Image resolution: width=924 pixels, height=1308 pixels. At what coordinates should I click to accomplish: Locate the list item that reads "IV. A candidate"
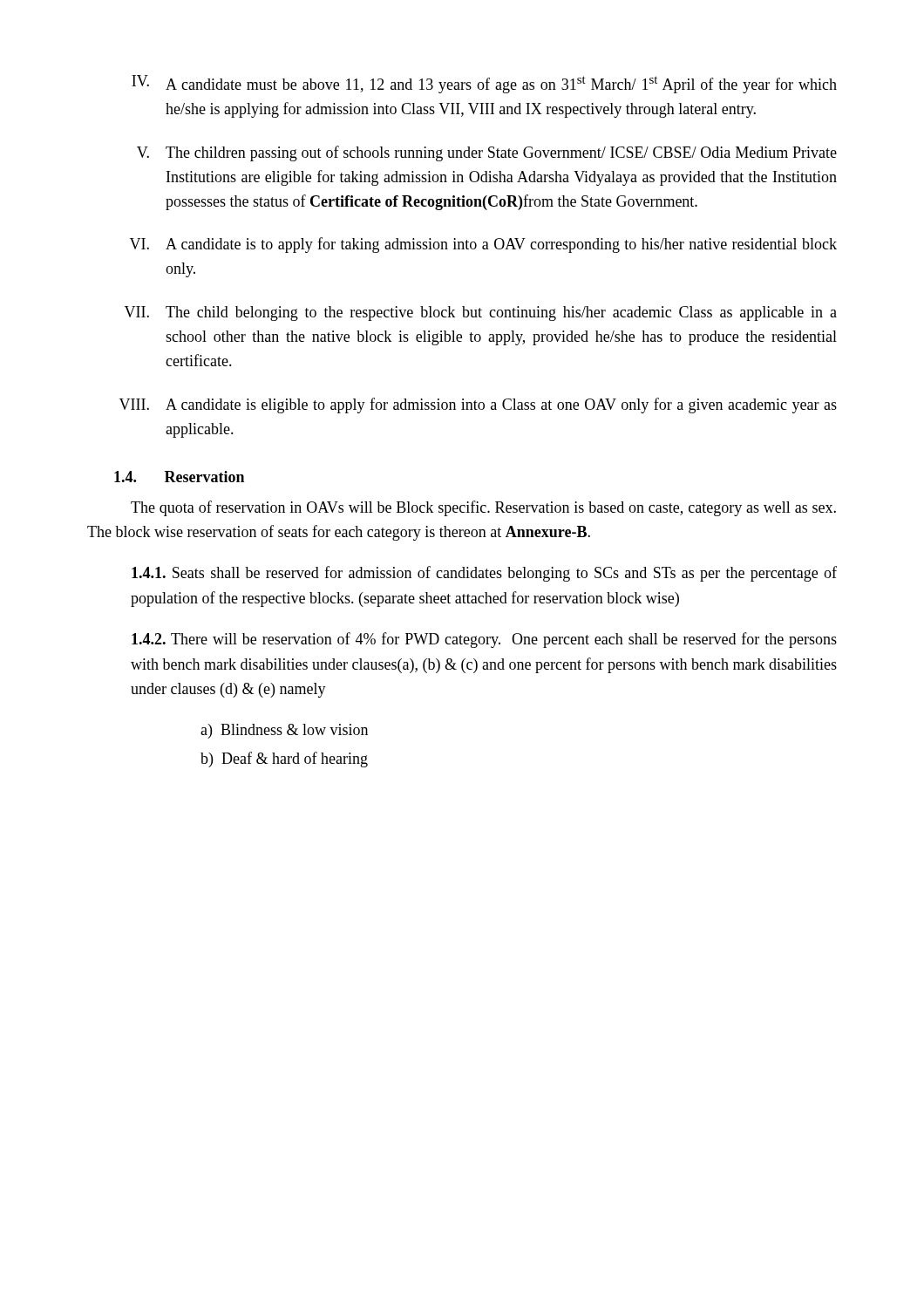(462, 96)
